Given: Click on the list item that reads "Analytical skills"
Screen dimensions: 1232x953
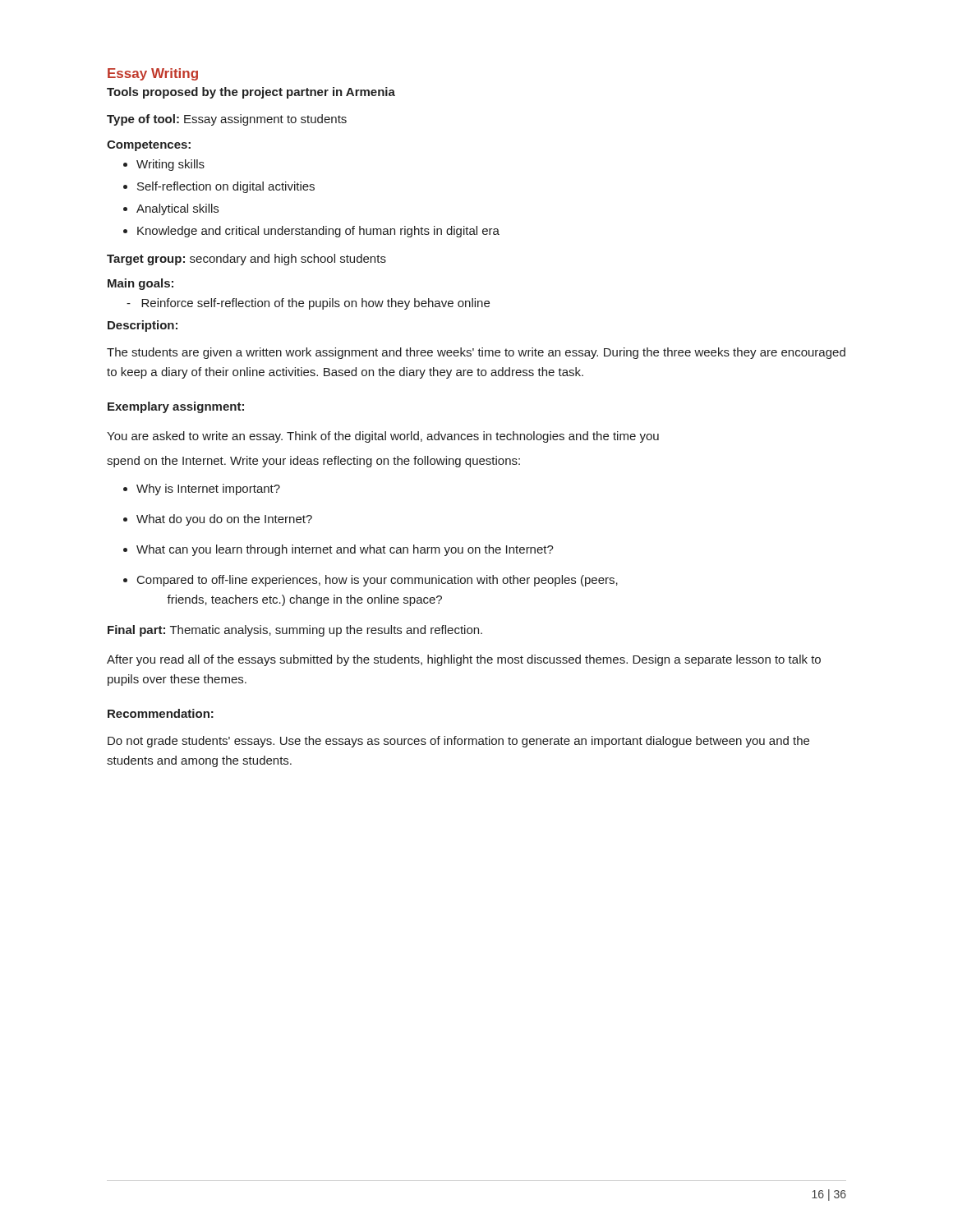Looking at the screenshot, I should pos(177,209).
